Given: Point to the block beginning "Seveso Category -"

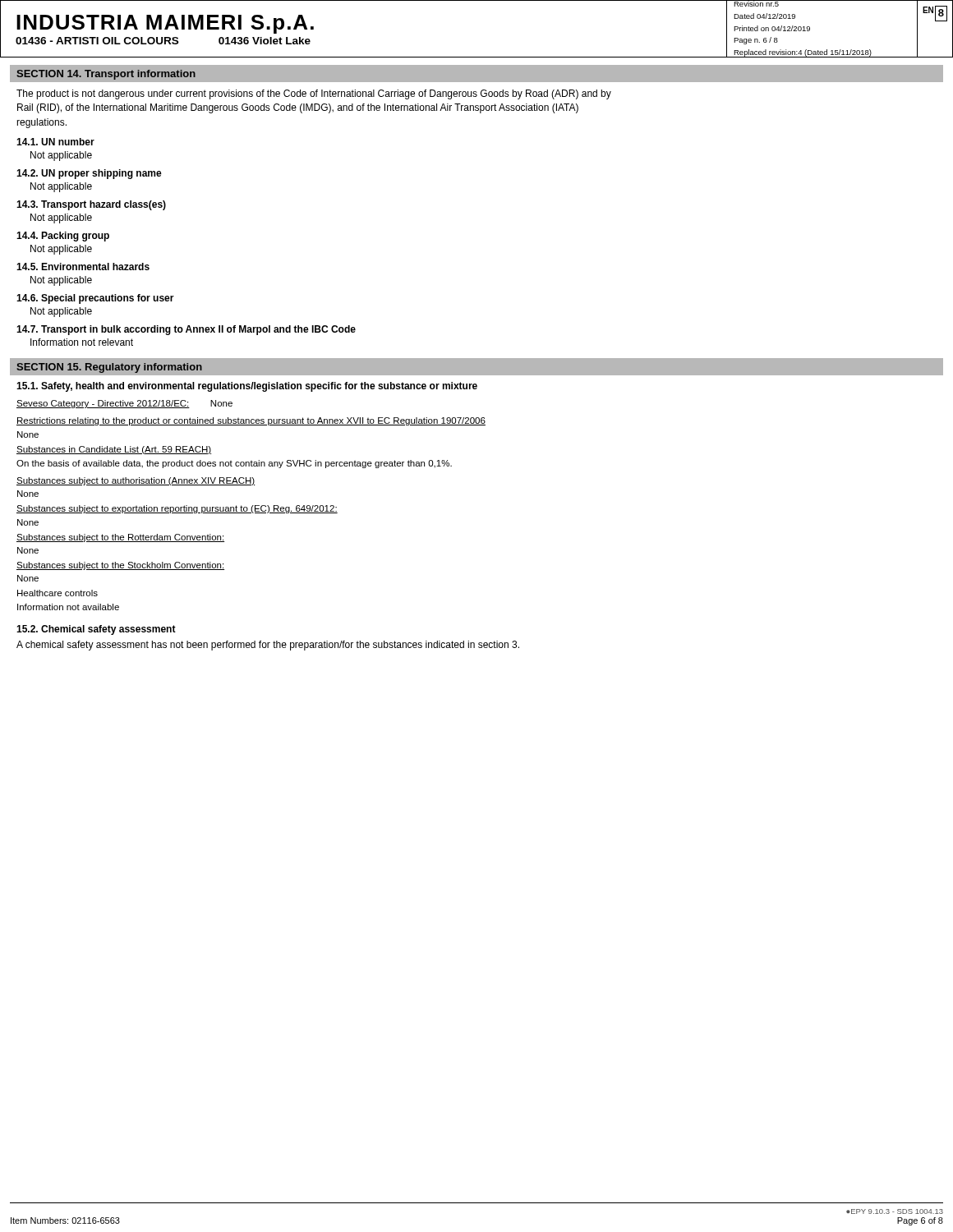Looking at the screenshot, I should tap(125, 403).
